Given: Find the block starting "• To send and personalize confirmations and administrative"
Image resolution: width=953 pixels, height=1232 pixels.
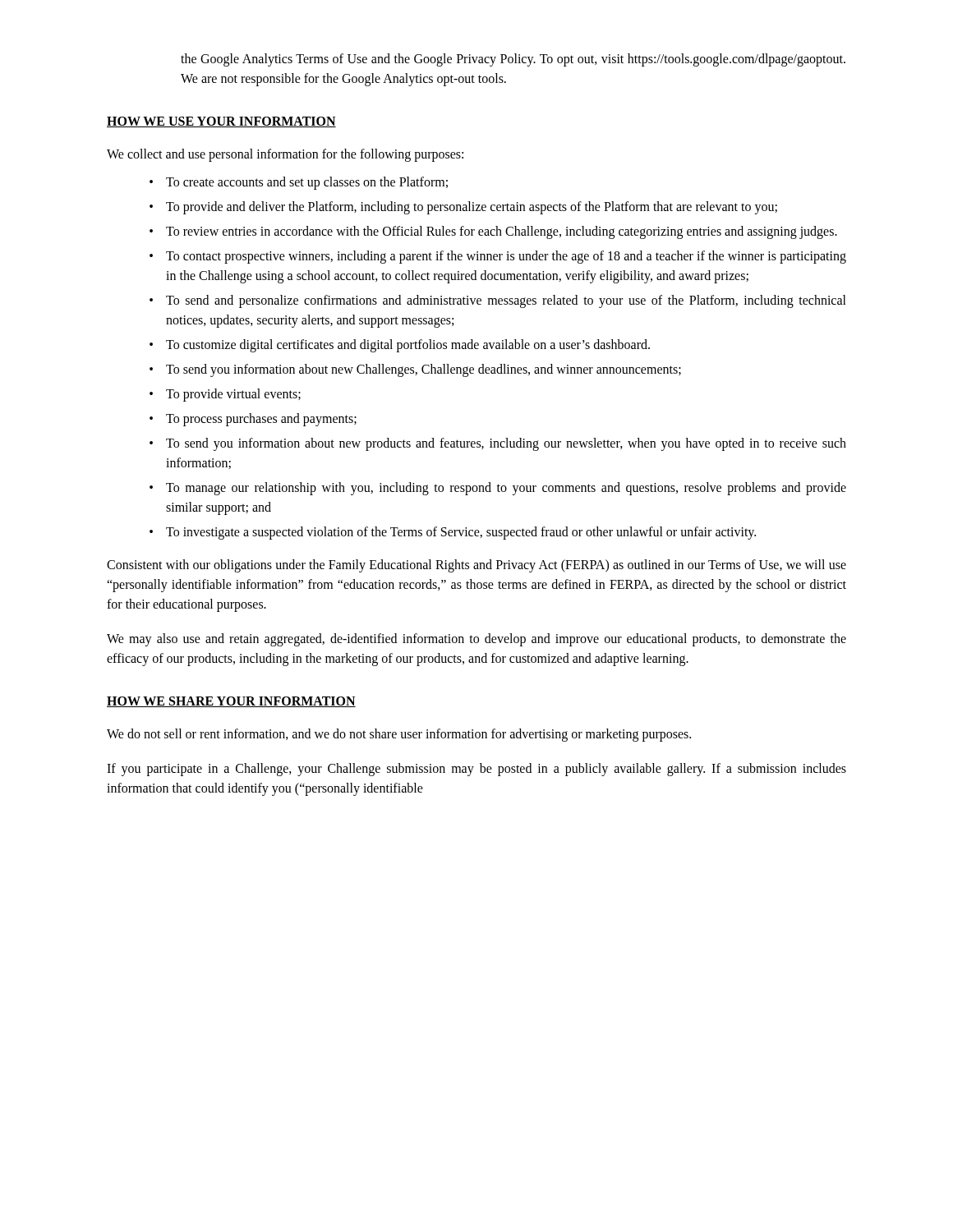Looking at the screenshot, I should (x=493, y=310).
